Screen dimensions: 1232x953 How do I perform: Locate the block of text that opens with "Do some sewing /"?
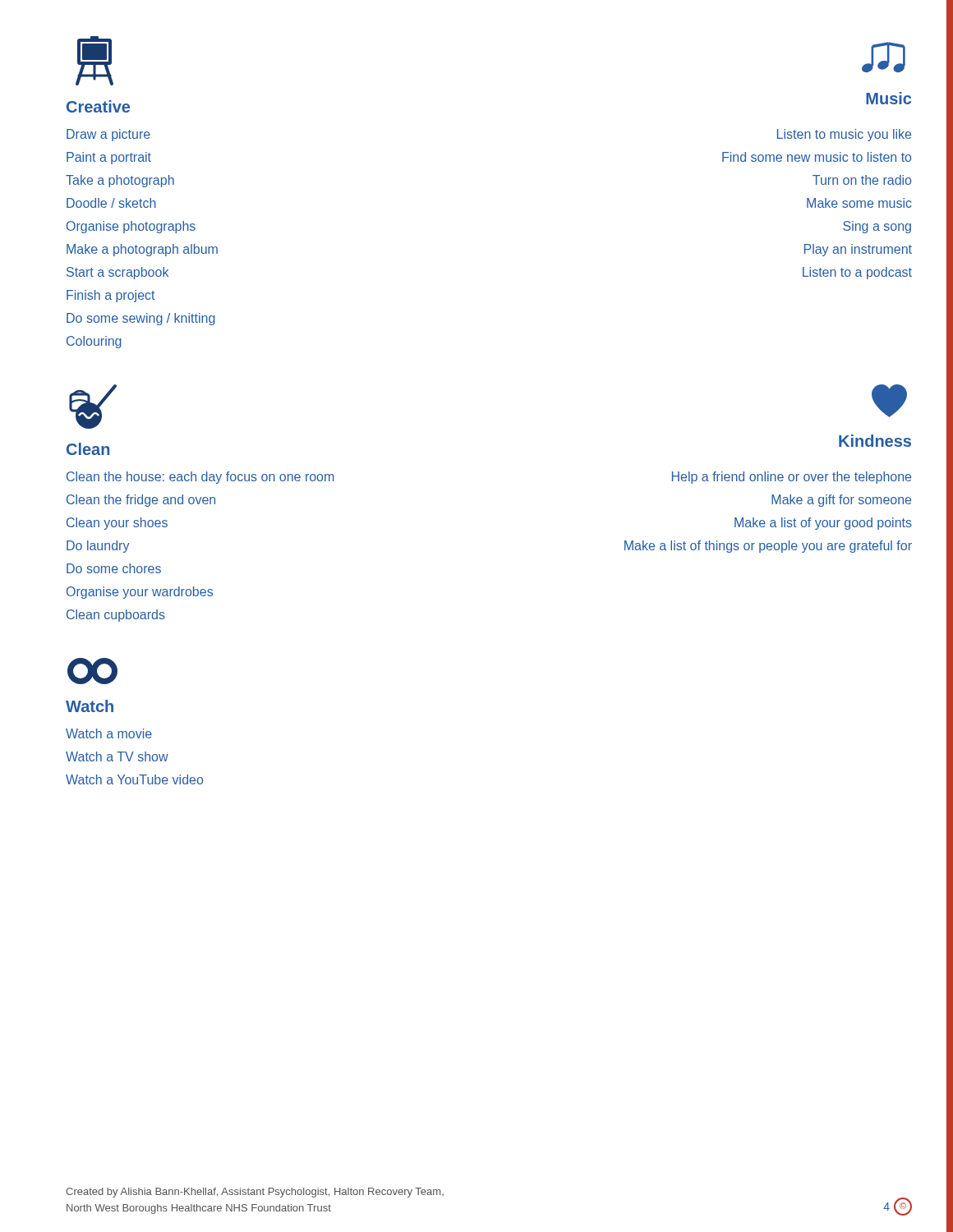coord(141,319)
